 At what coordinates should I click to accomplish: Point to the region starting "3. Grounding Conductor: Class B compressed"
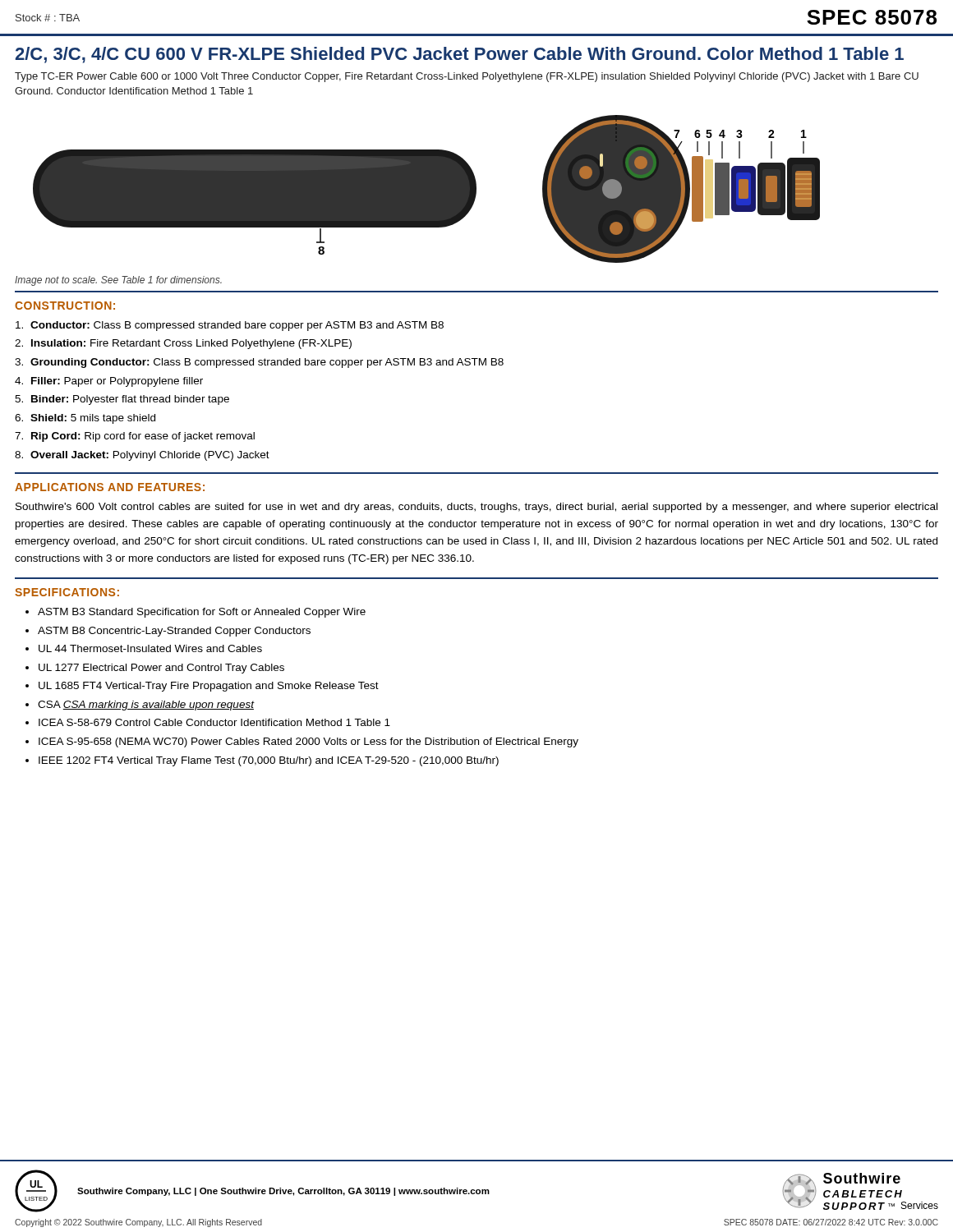[x=259, y=362]
